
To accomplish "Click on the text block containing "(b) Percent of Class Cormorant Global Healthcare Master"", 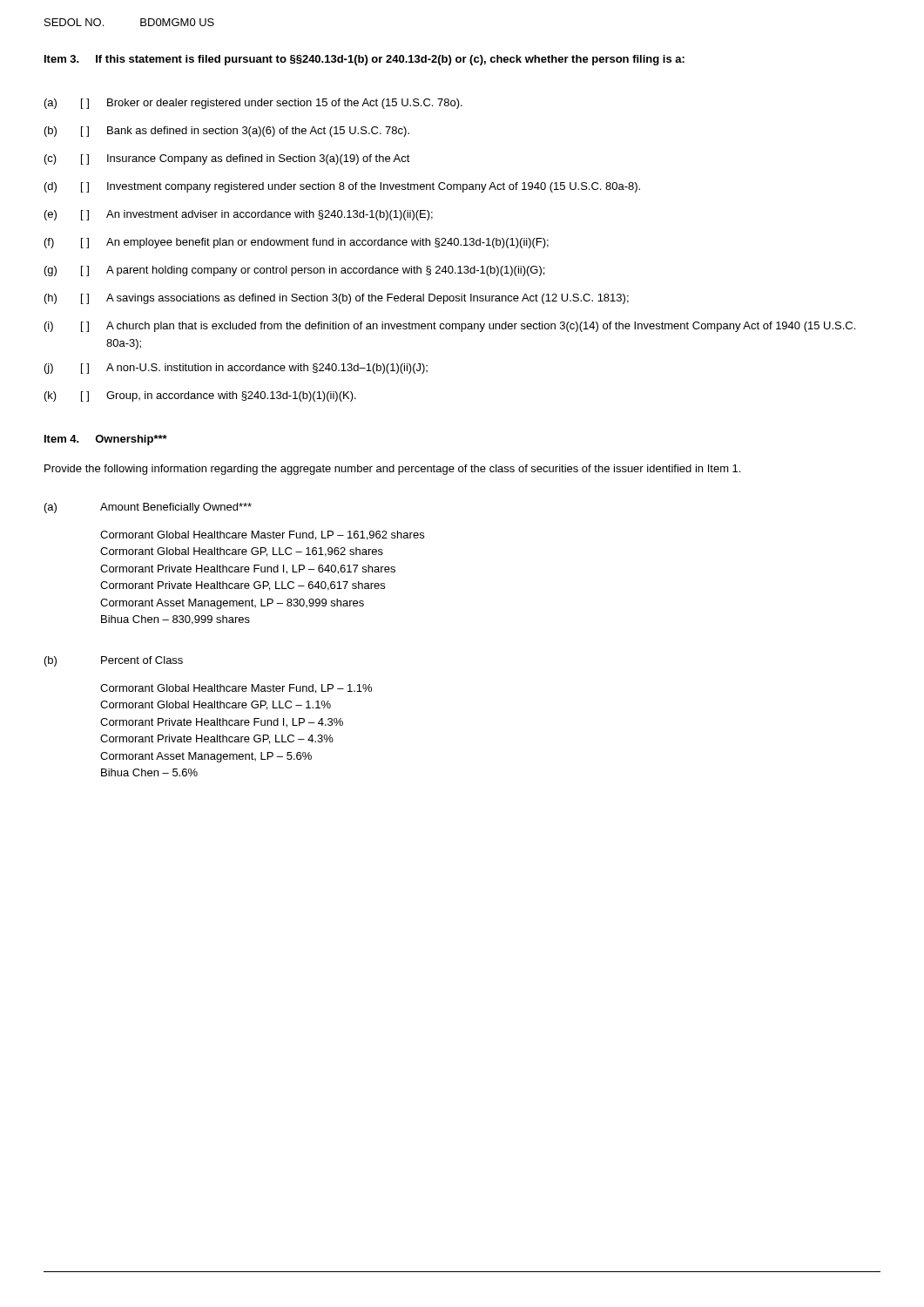I will (x=208, y=716).
